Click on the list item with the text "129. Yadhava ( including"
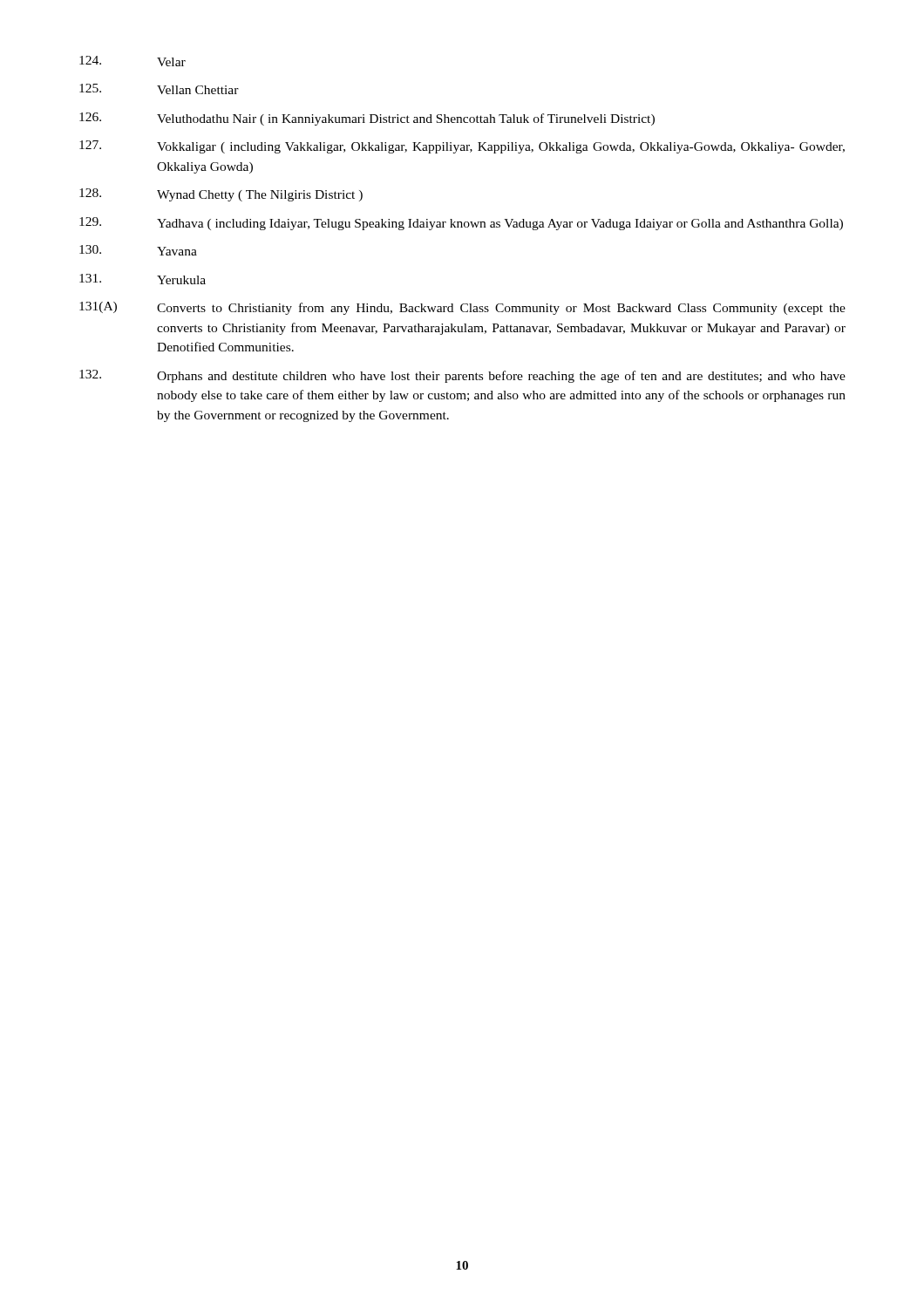 (x=462, y=223)
